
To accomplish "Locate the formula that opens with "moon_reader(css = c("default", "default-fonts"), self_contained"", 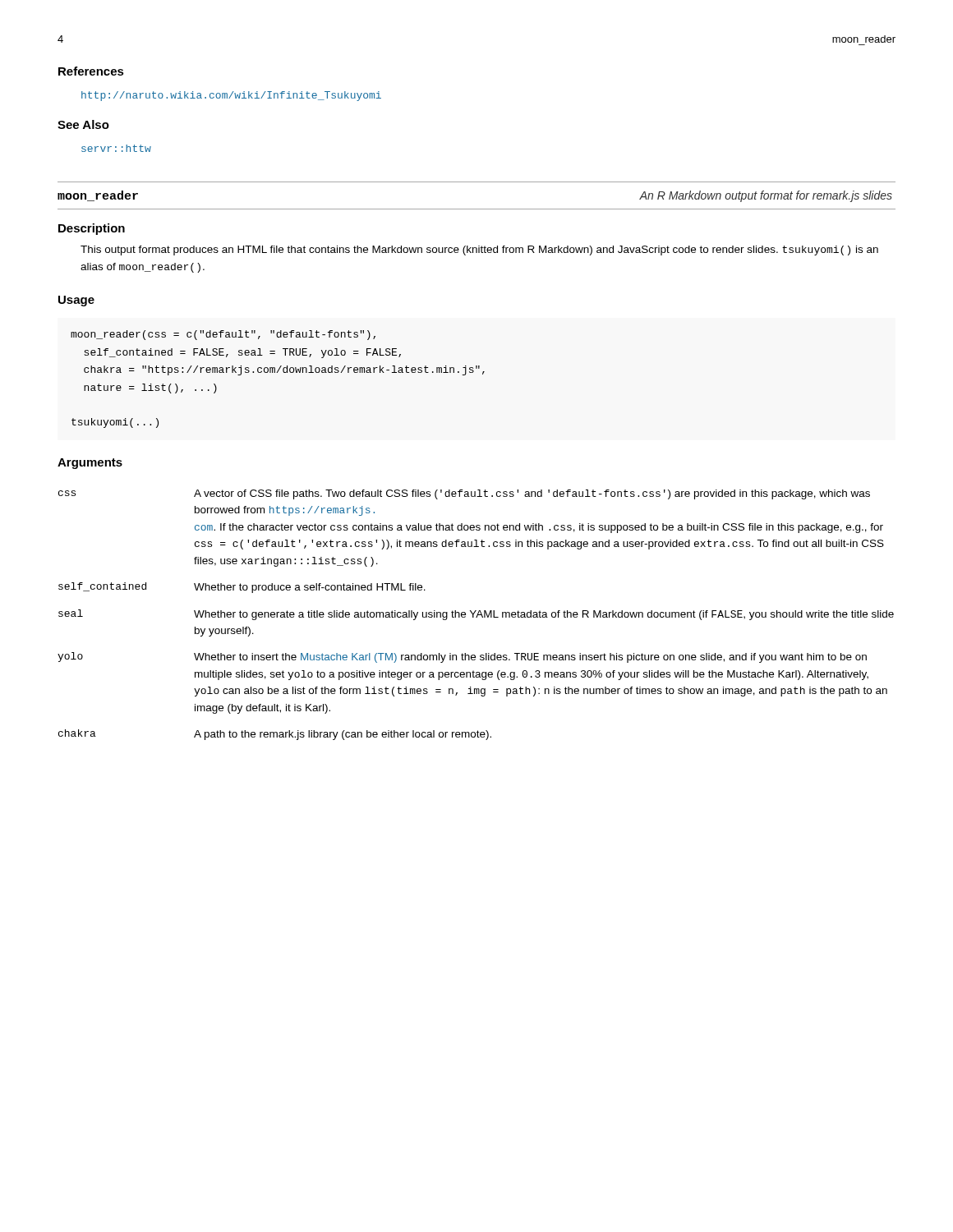I will pos(279,379).
